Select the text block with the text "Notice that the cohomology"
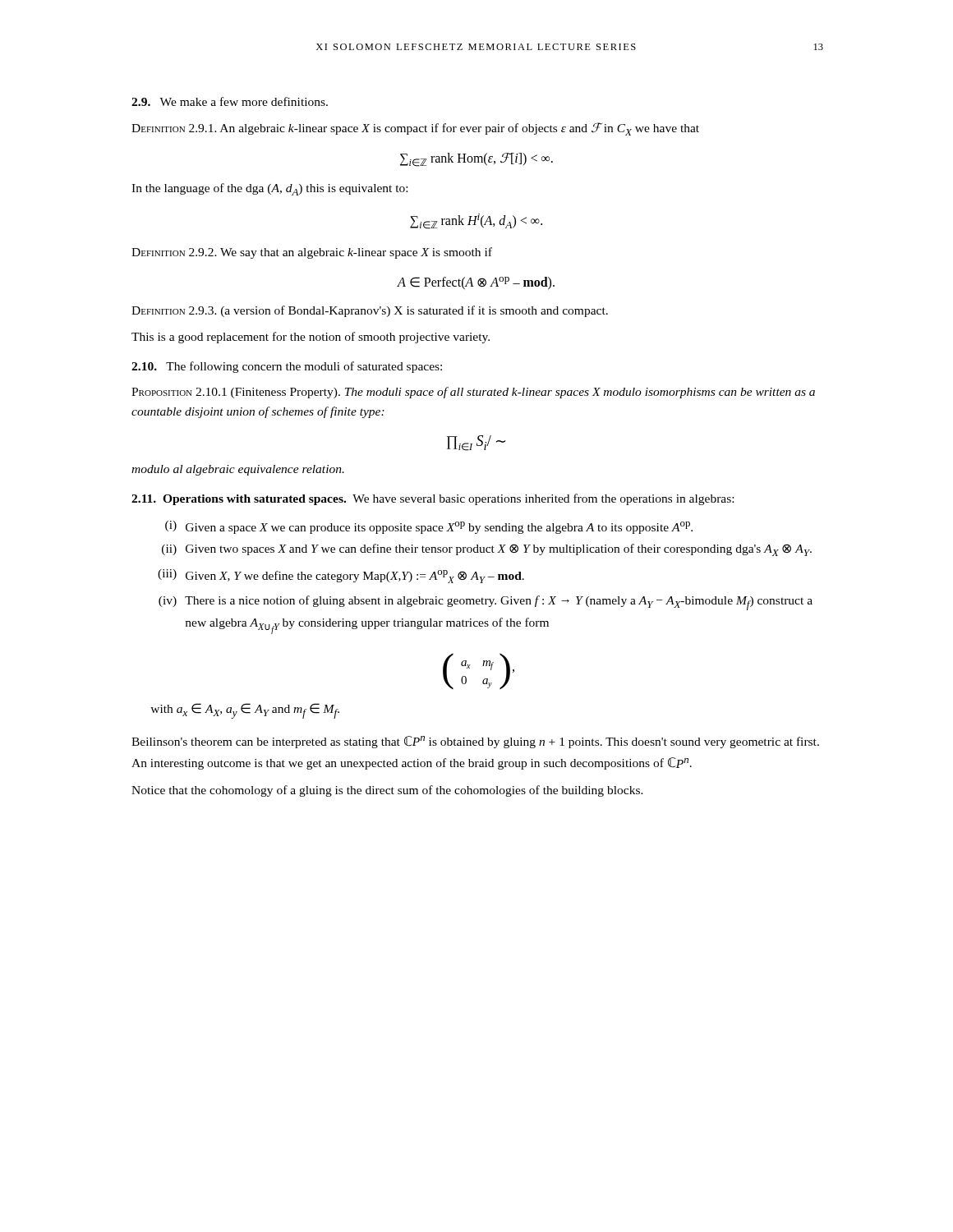Viewport: 953px width, 1232px height. point(387,790)
